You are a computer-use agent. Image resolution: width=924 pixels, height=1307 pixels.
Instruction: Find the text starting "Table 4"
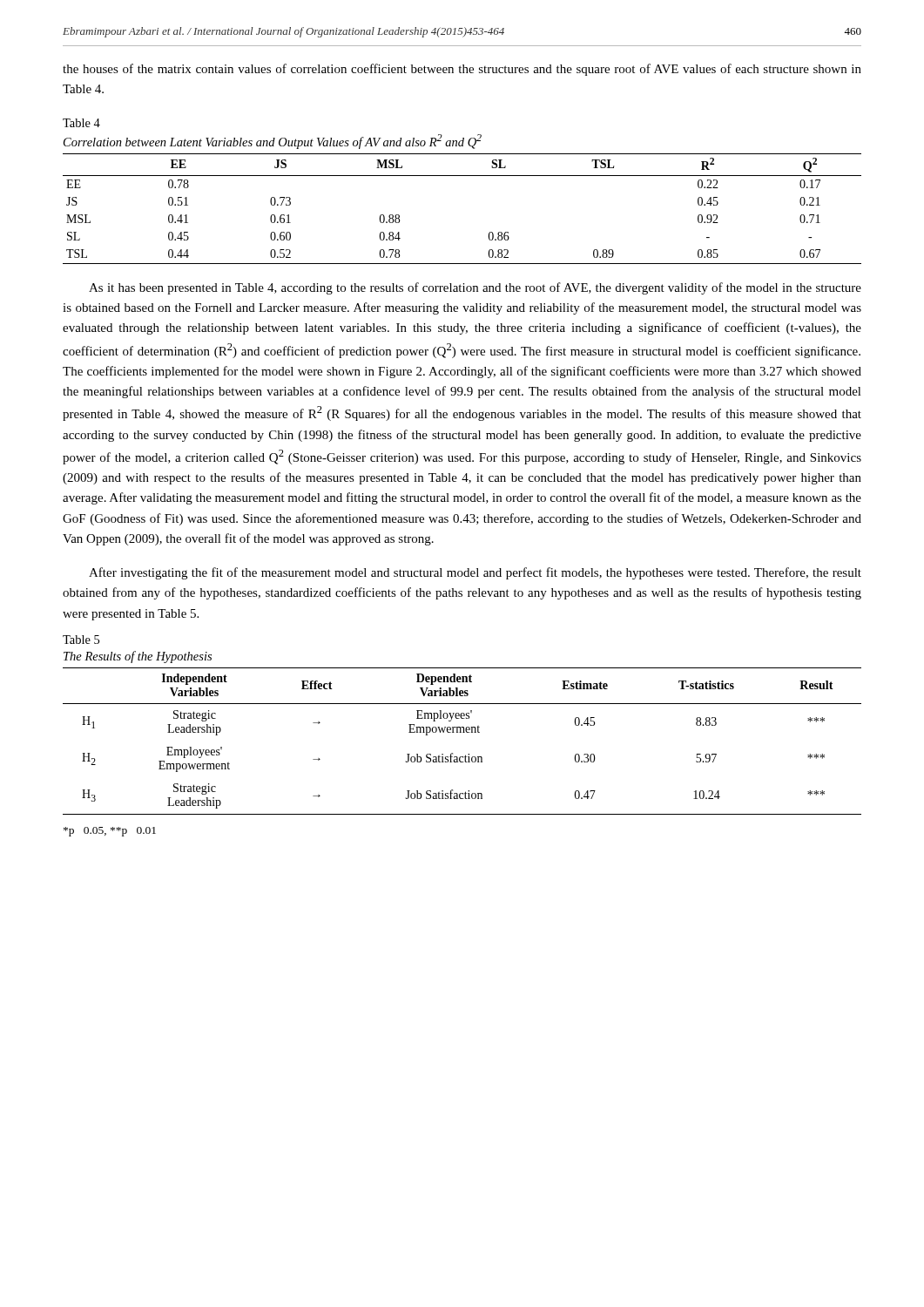(81, 122)
